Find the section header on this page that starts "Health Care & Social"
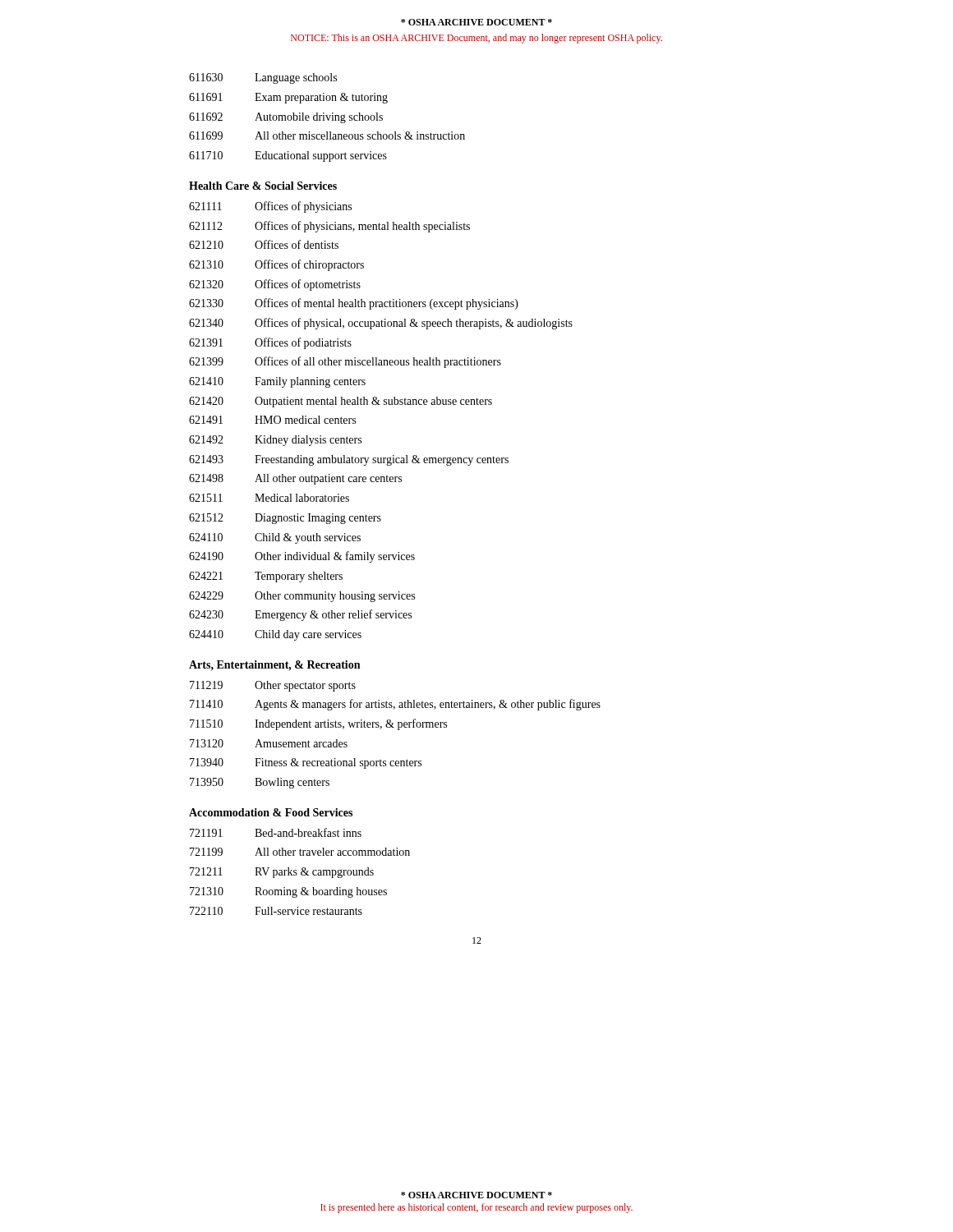The width and height of the screenshot is (953, 1232). tap(263, 186)
